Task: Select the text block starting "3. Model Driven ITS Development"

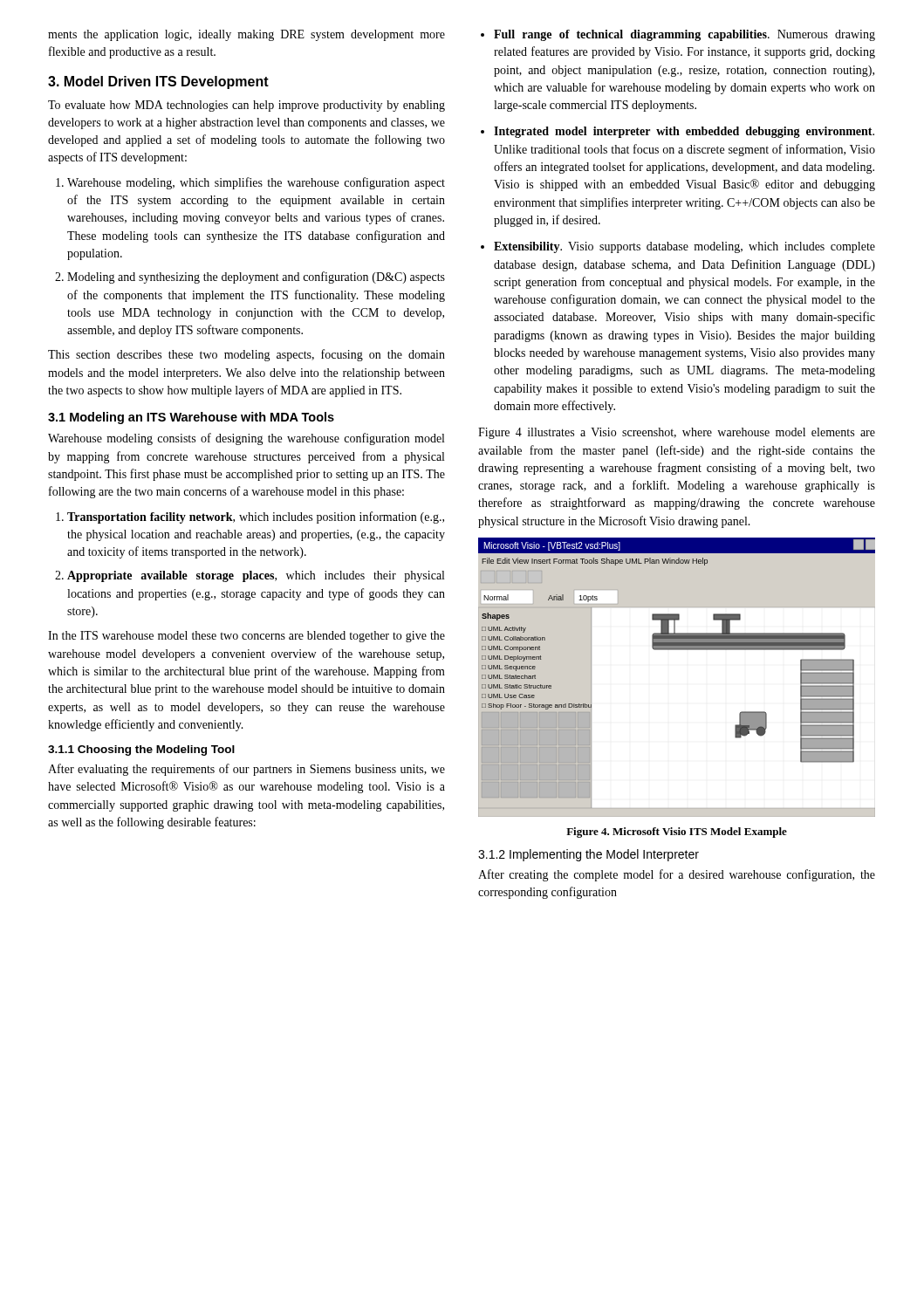Action: pyautogui.click(x=246, y=82)
